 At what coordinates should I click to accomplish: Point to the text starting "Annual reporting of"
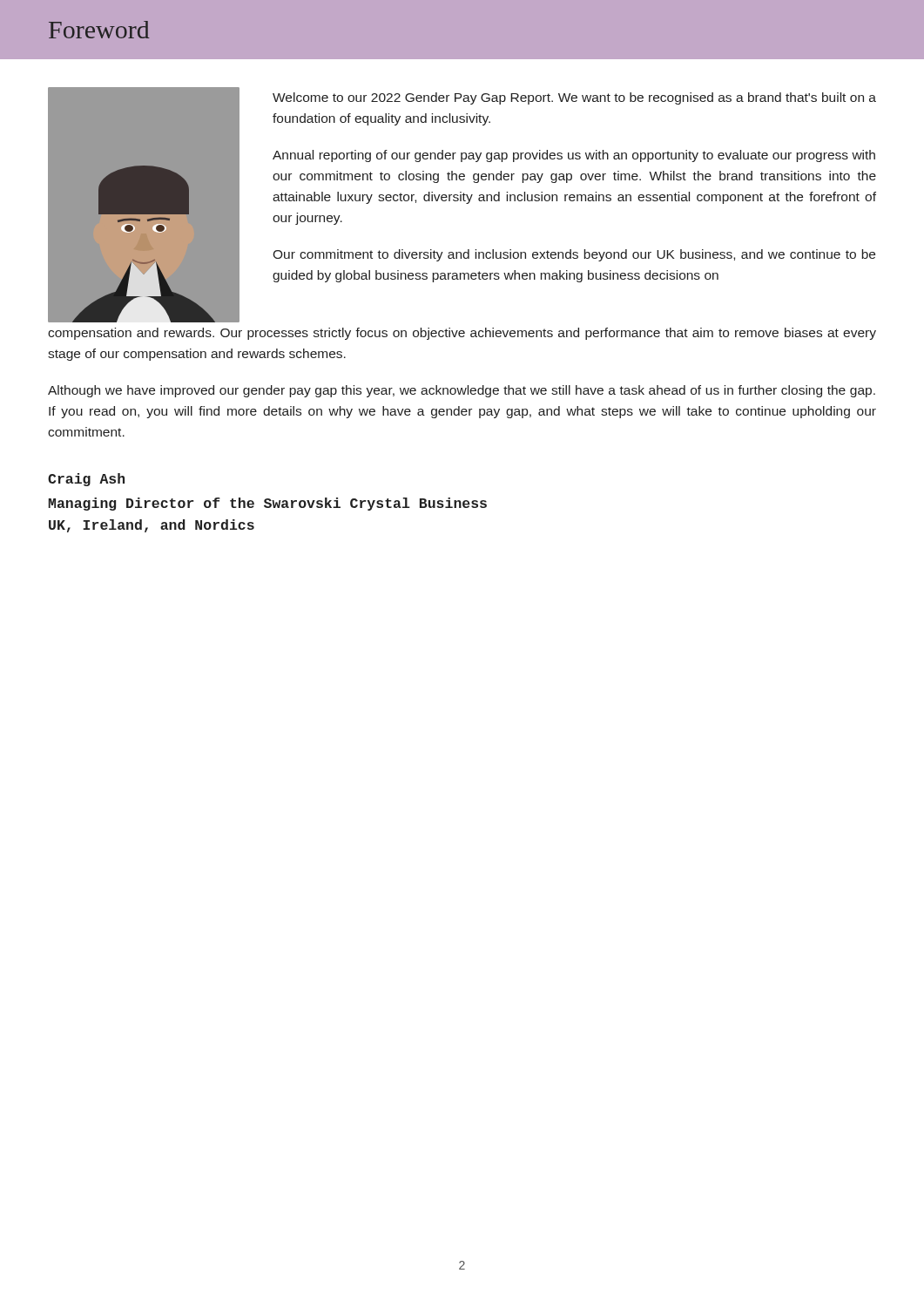click(x=574, y=186)
